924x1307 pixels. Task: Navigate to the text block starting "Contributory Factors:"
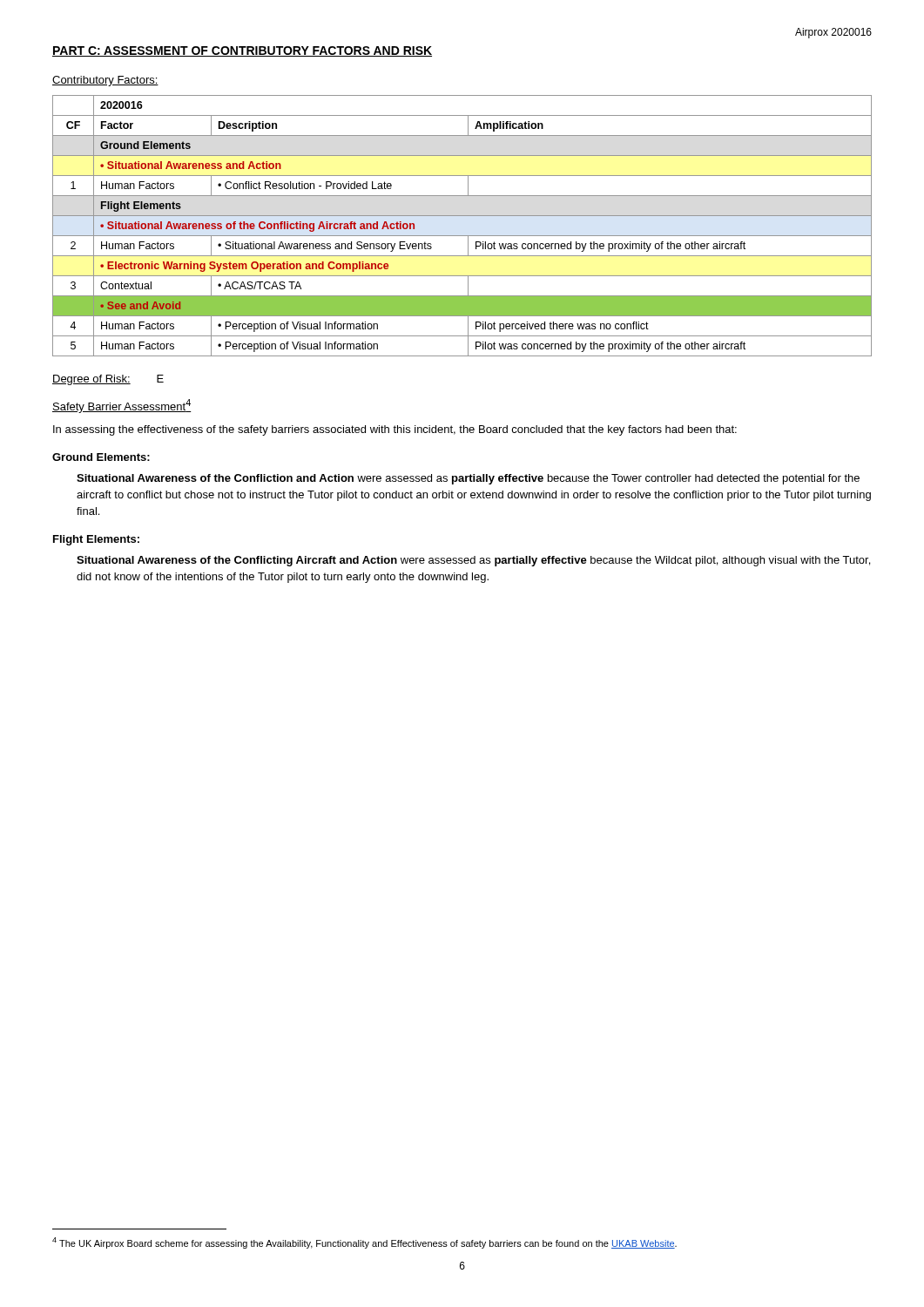(x=105, y=80)
